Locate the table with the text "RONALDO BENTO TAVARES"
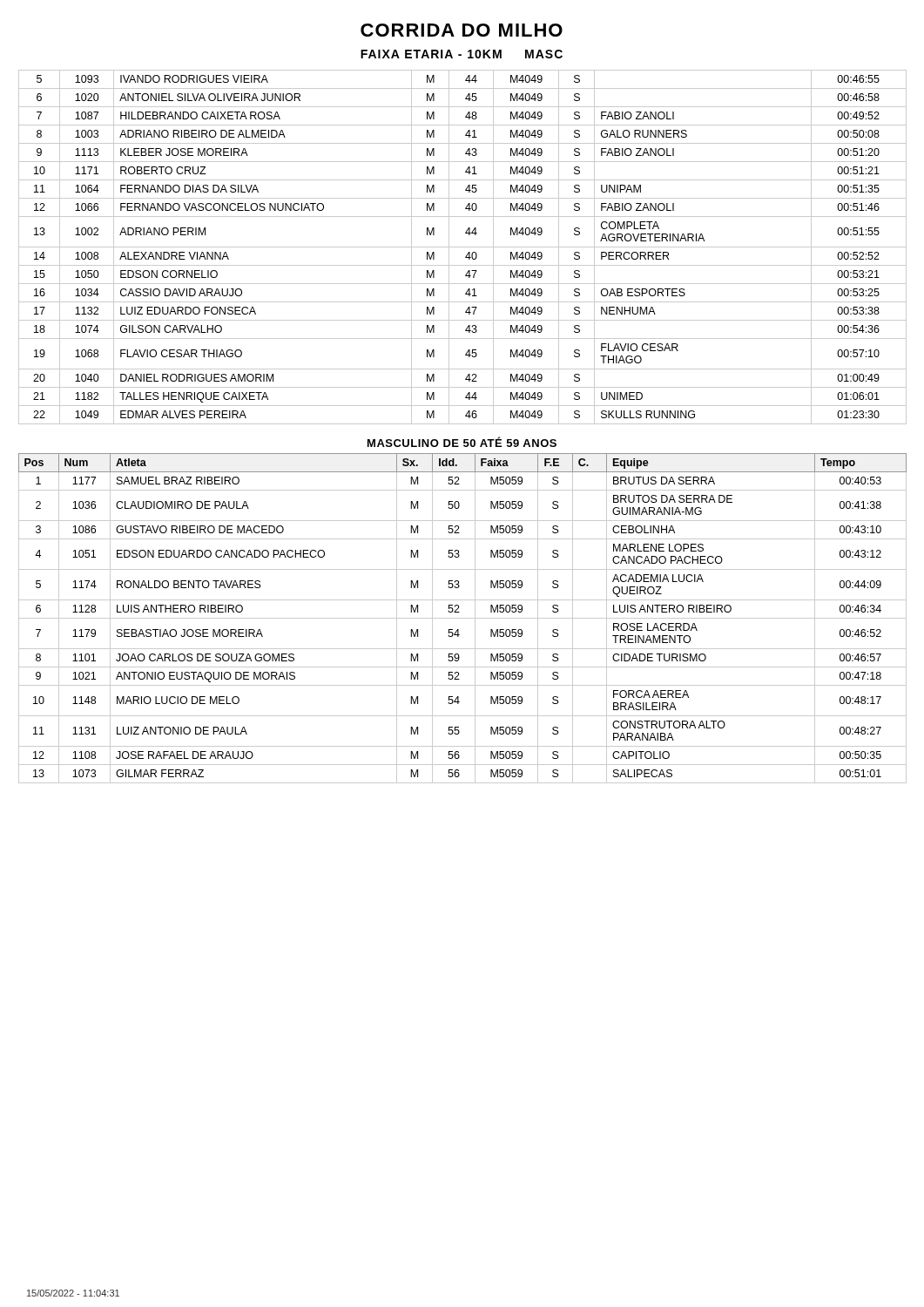Screen dimensions: 1307x924 (x=462, y=618)
